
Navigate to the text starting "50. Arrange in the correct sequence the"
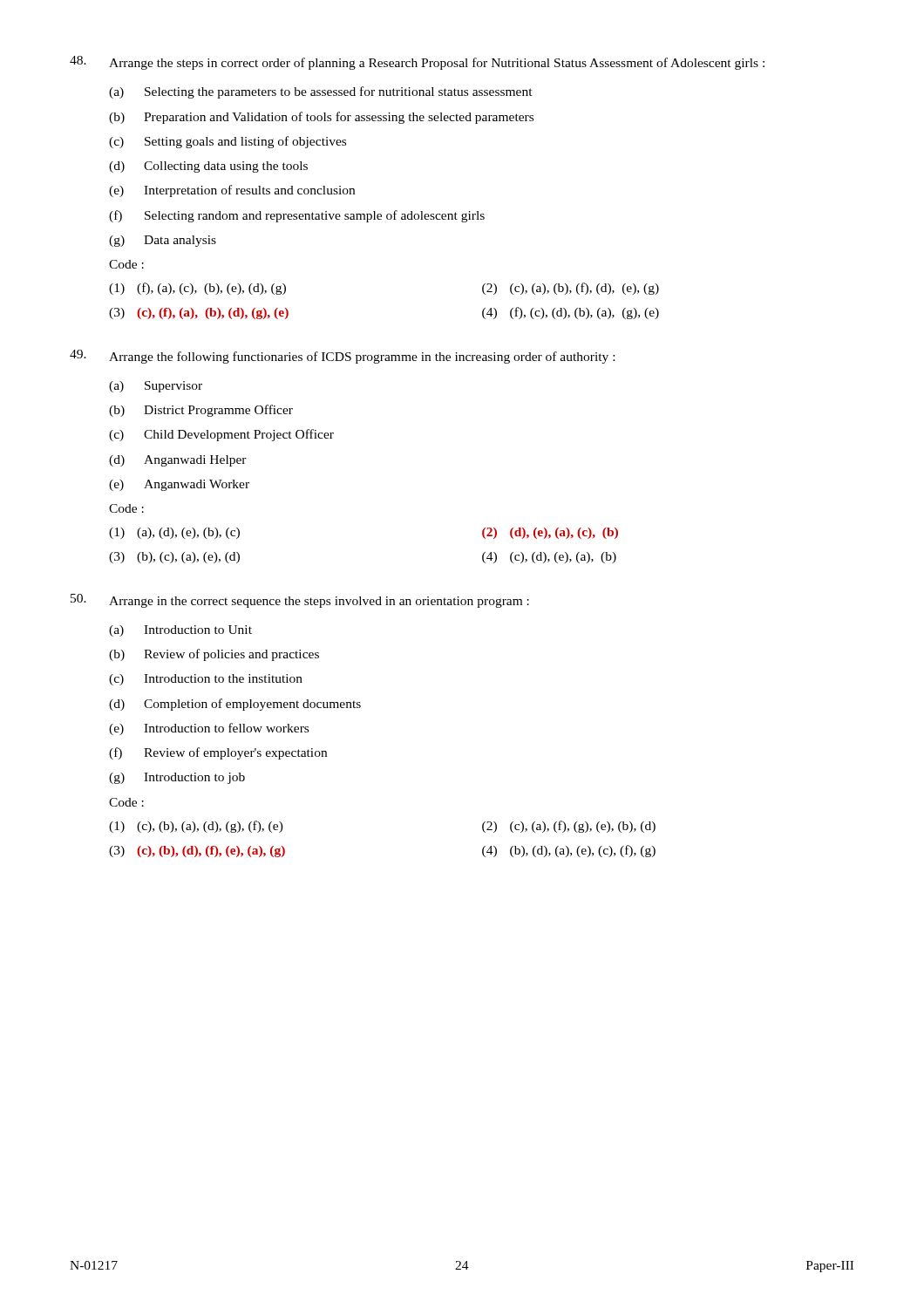click(x=300, y=601)
